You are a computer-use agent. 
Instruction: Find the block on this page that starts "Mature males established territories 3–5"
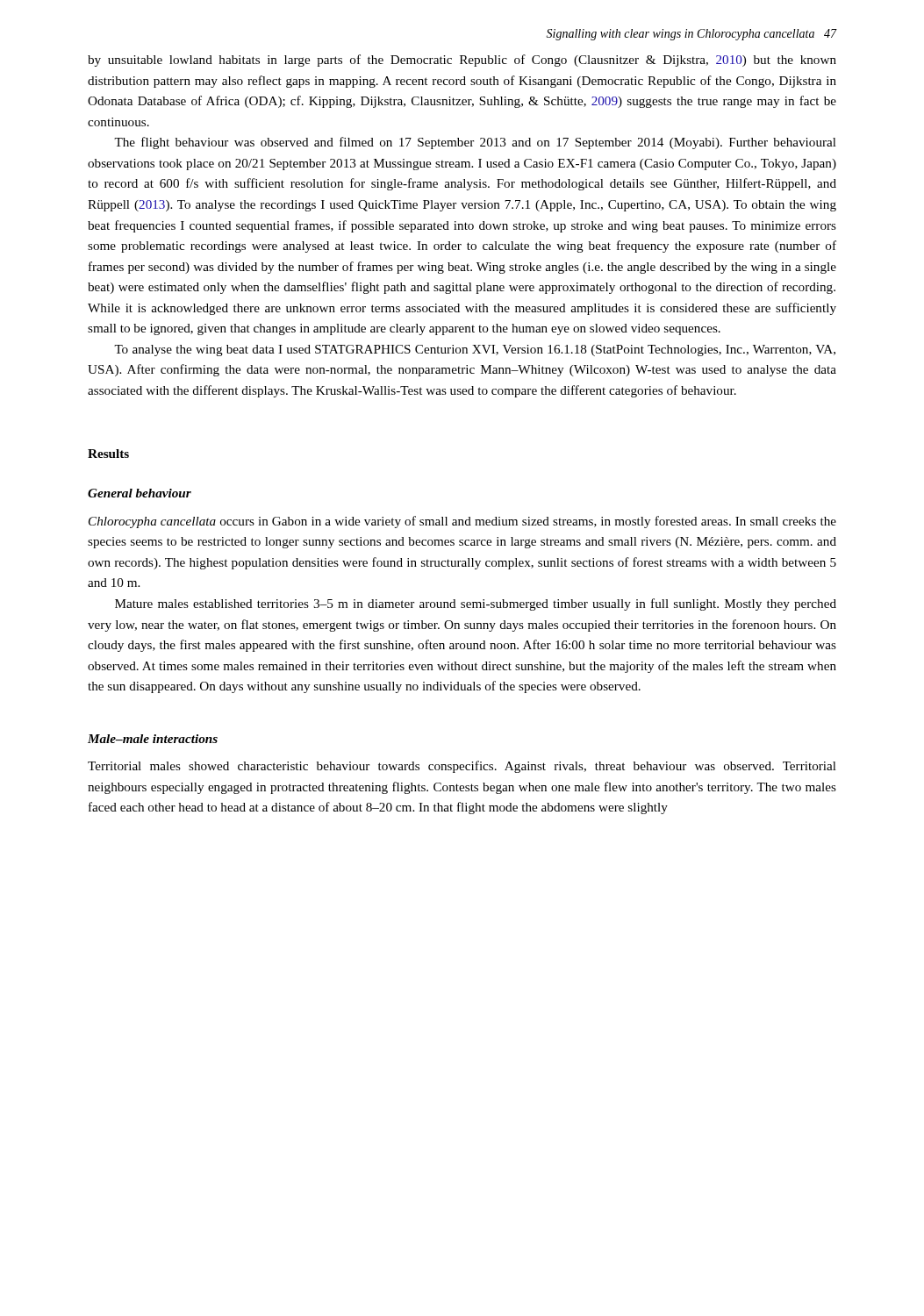click(462, 645)
